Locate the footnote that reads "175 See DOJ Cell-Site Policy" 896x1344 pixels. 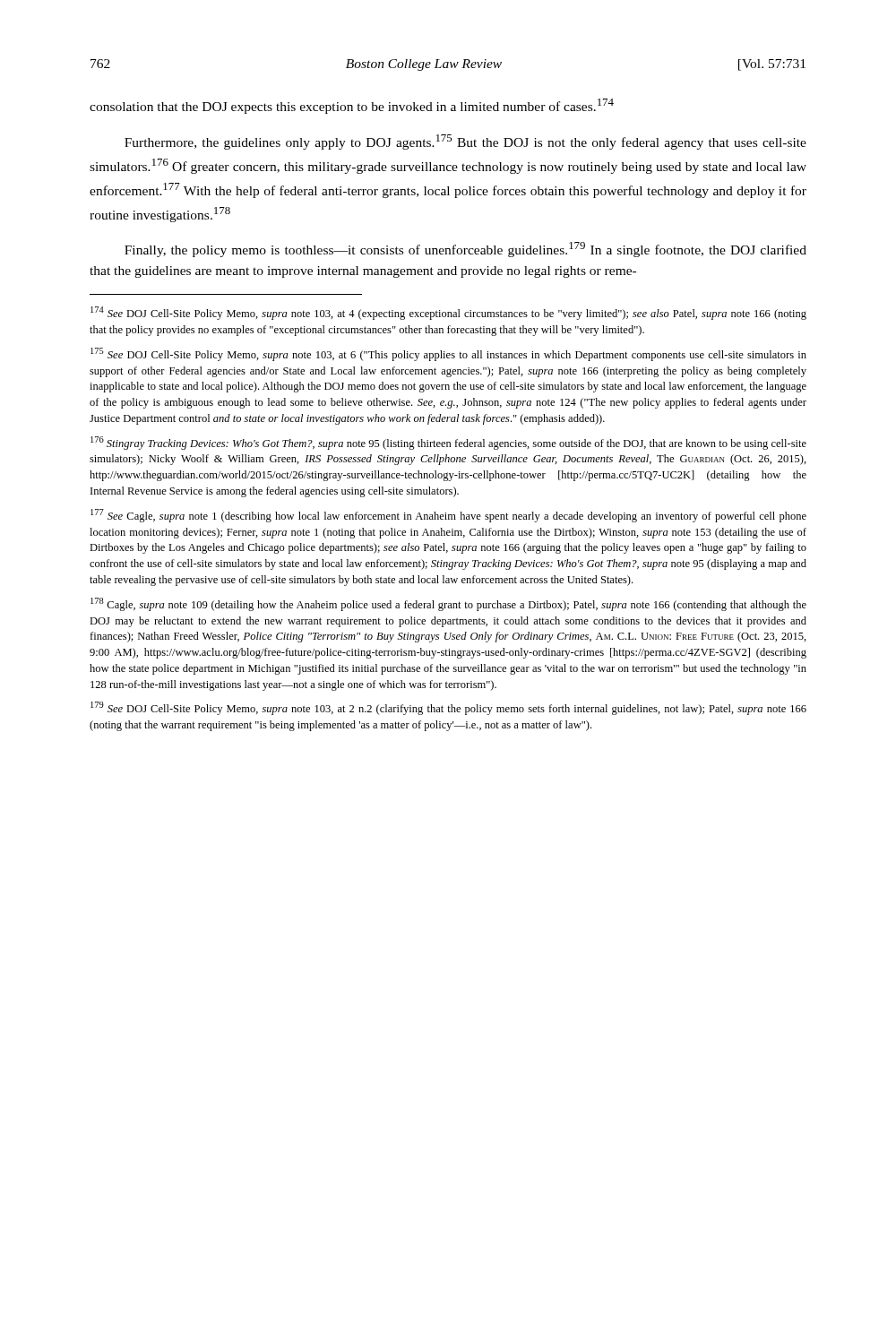point(448,385)
